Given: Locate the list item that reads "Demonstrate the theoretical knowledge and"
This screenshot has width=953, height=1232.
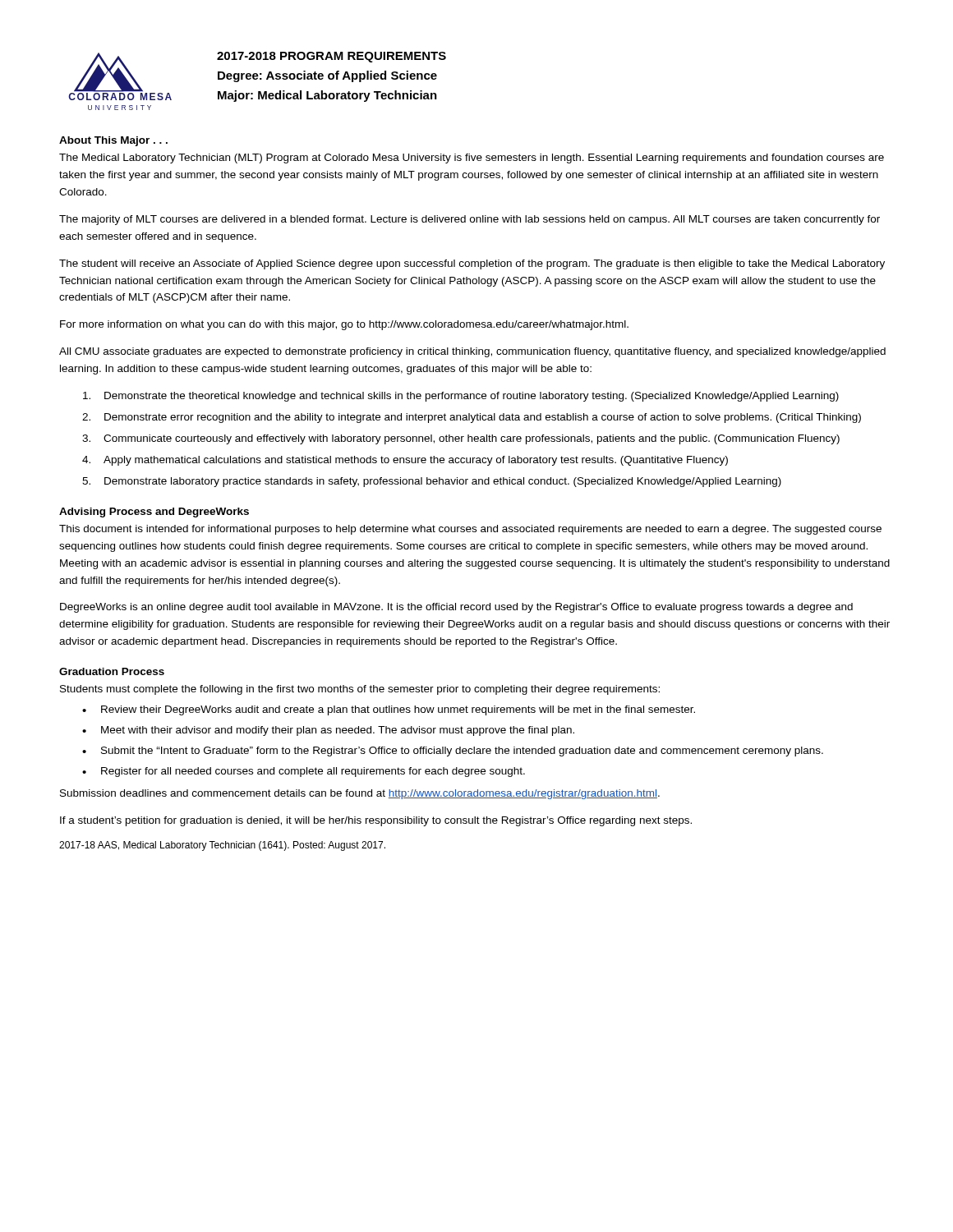Looking at the screenshot, I should point(488,396).
